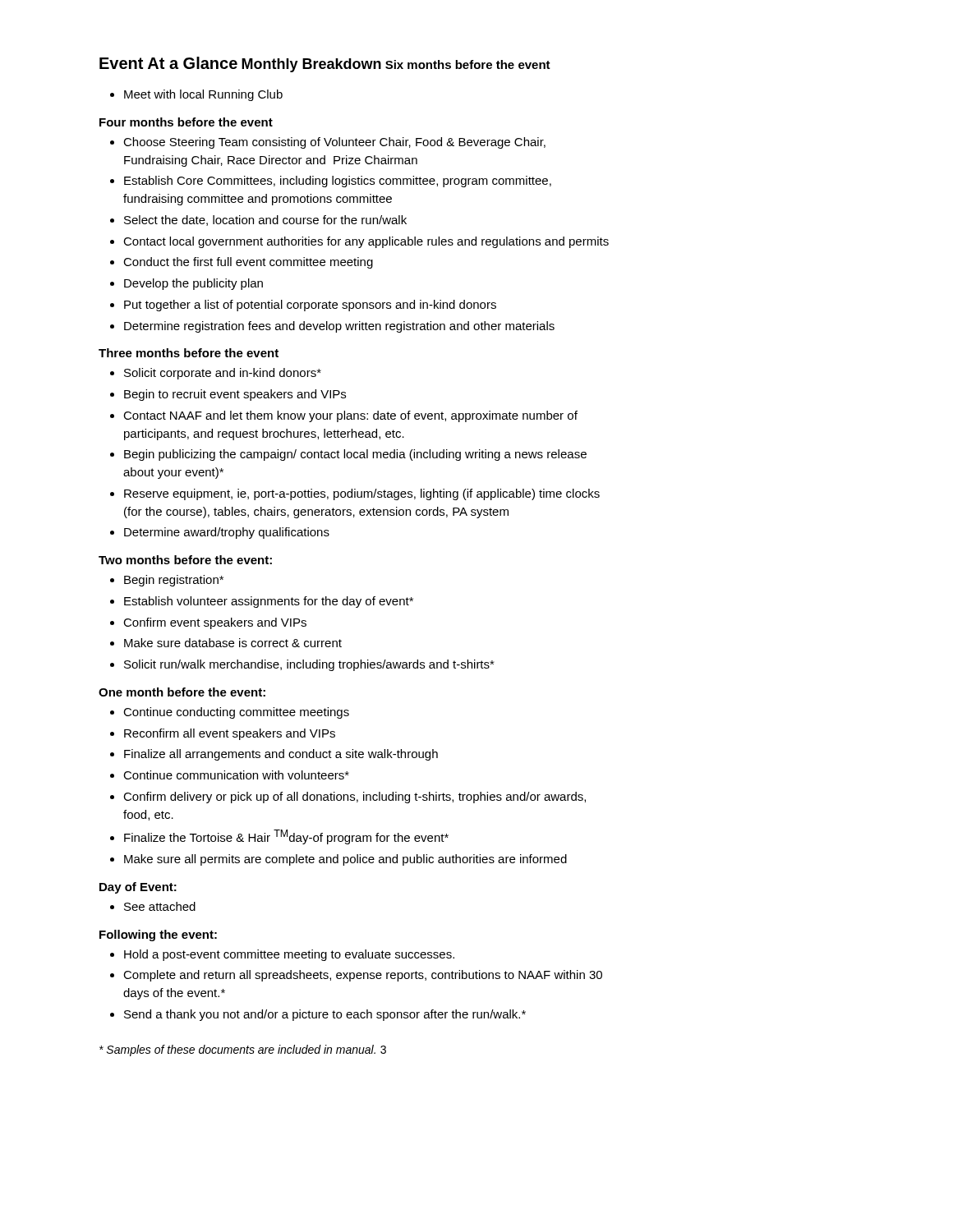This screenshot has height=1232, width=953.
Task: Select the list item containing "Confirm event speakers"
Action: 208,623
